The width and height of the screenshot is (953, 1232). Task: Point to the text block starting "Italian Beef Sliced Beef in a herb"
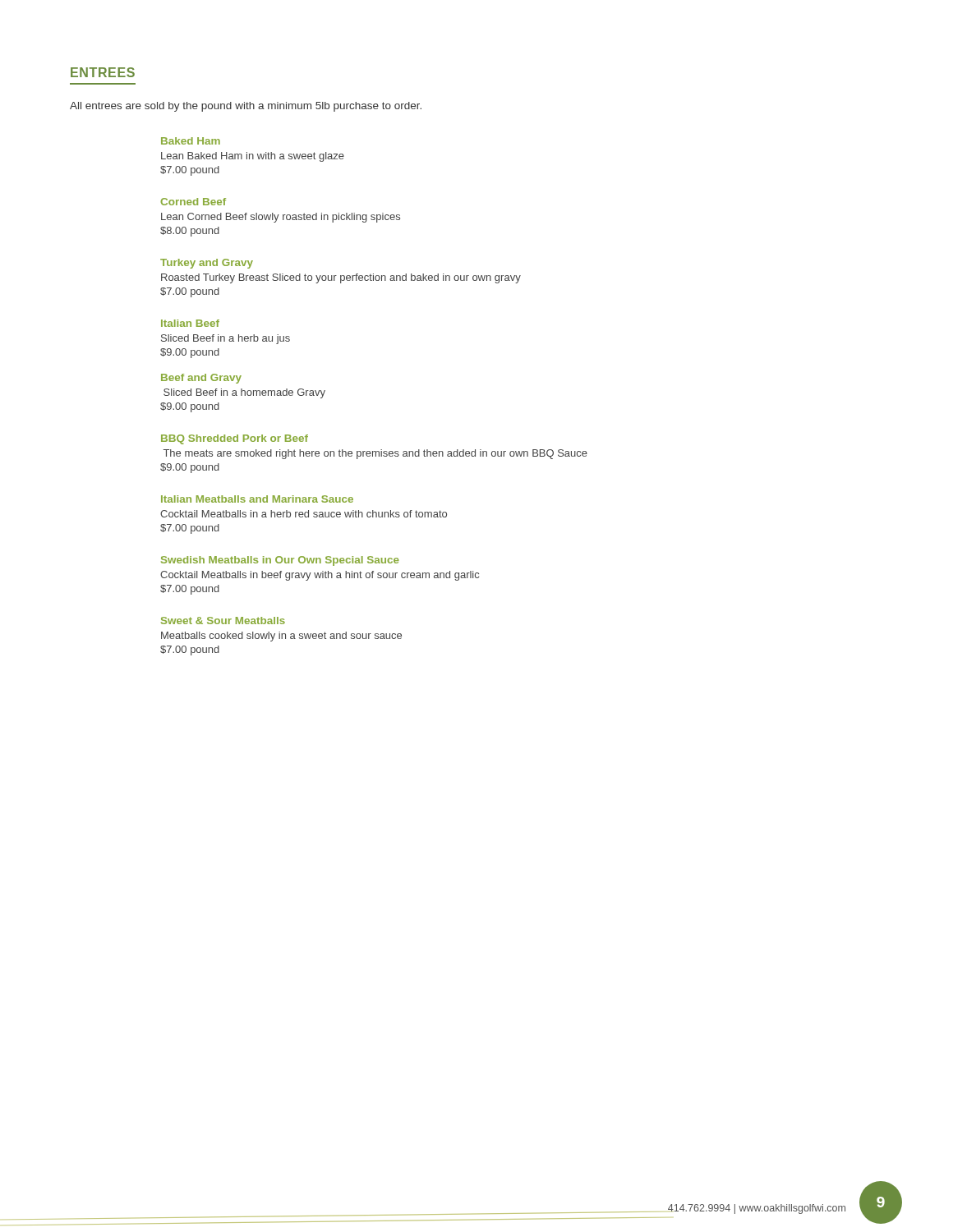(x=190, y=323)
